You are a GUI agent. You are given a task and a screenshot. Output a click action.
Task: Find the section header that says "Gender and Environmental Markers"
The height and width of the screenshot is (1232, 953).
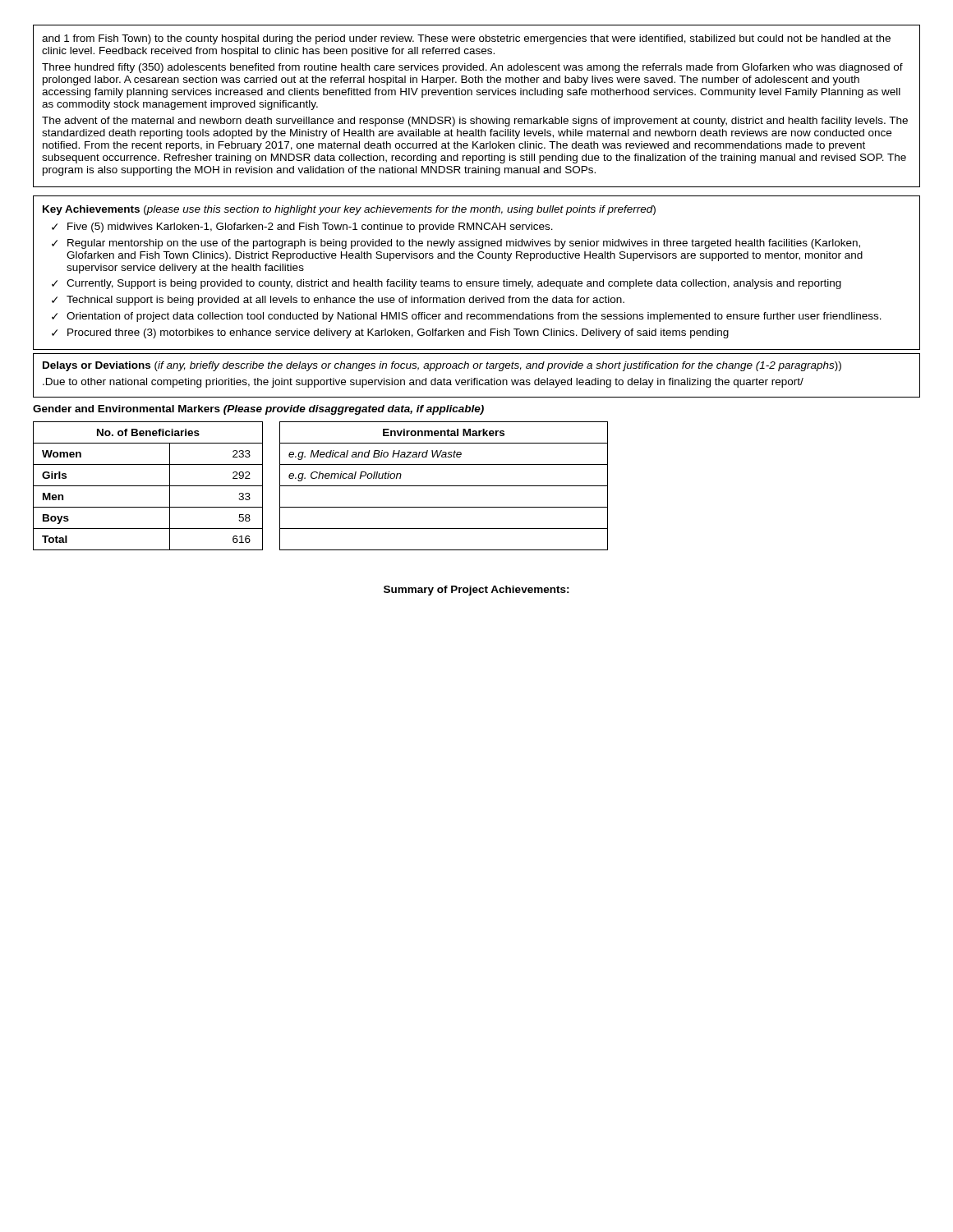(x=258, y=409)
